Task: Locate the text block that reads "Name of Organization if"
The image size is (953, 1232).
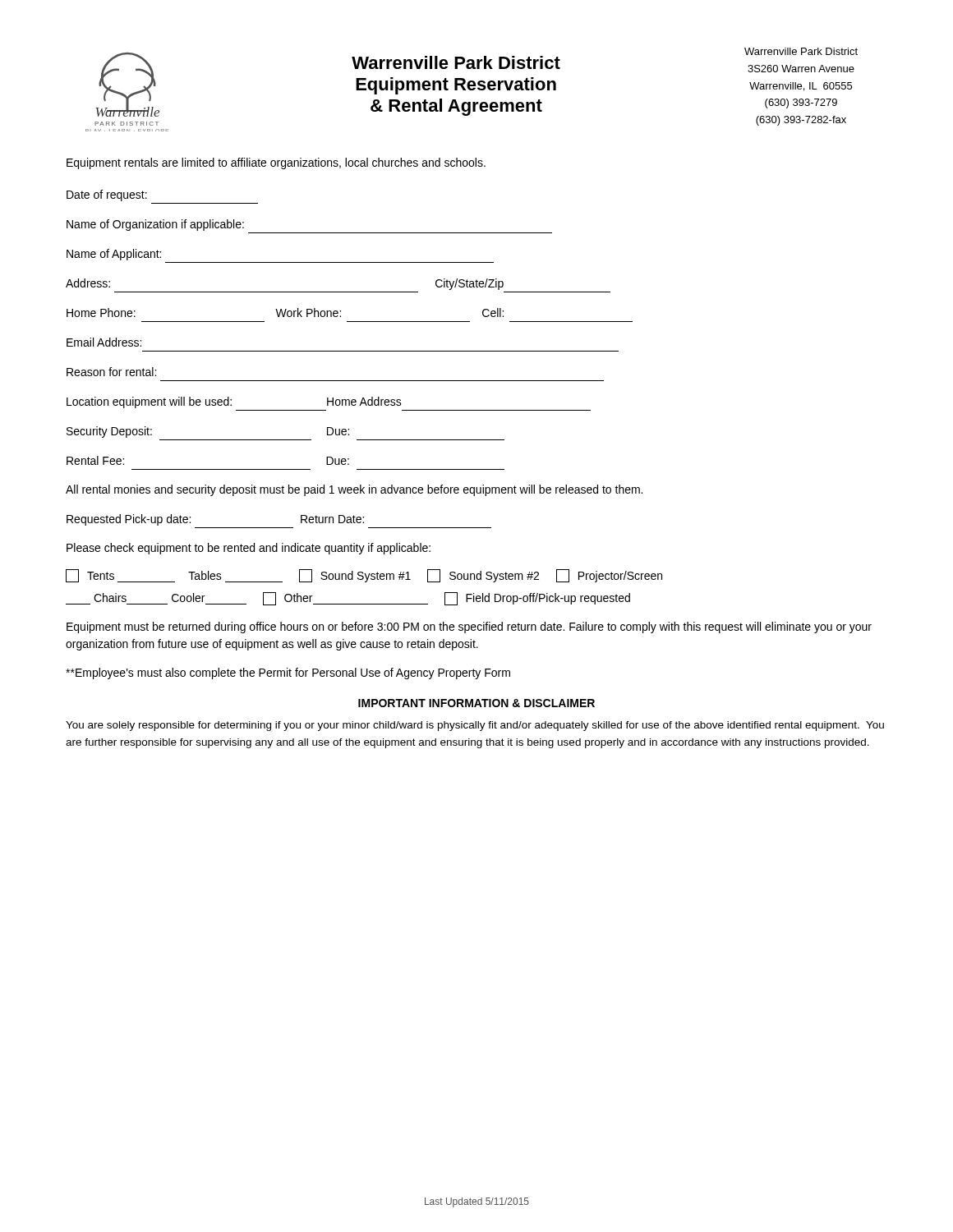Action: coord(309,224)
